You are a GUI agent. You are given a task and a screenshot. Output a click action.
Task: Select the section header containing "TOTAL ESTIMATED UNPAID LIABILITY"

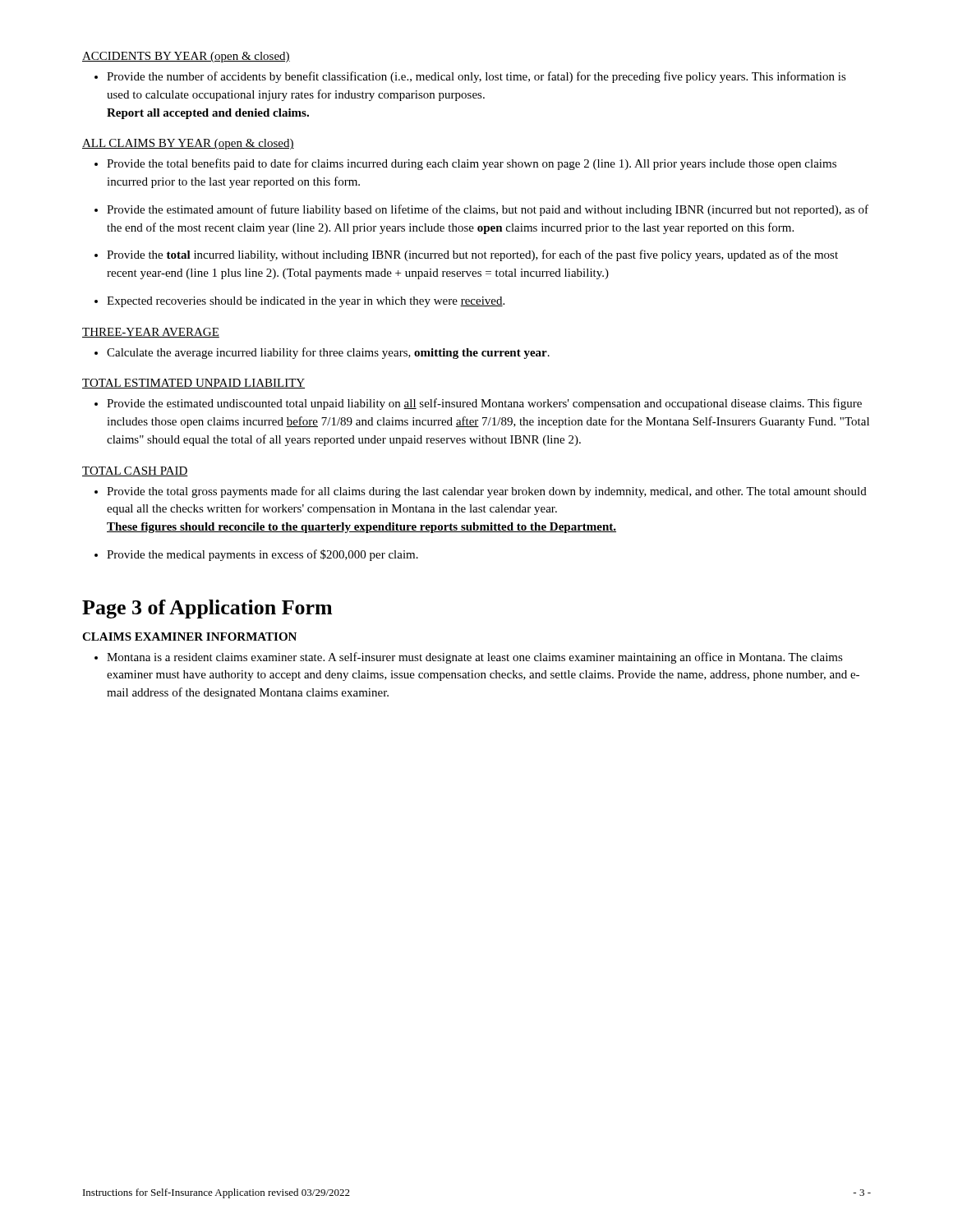194,383
